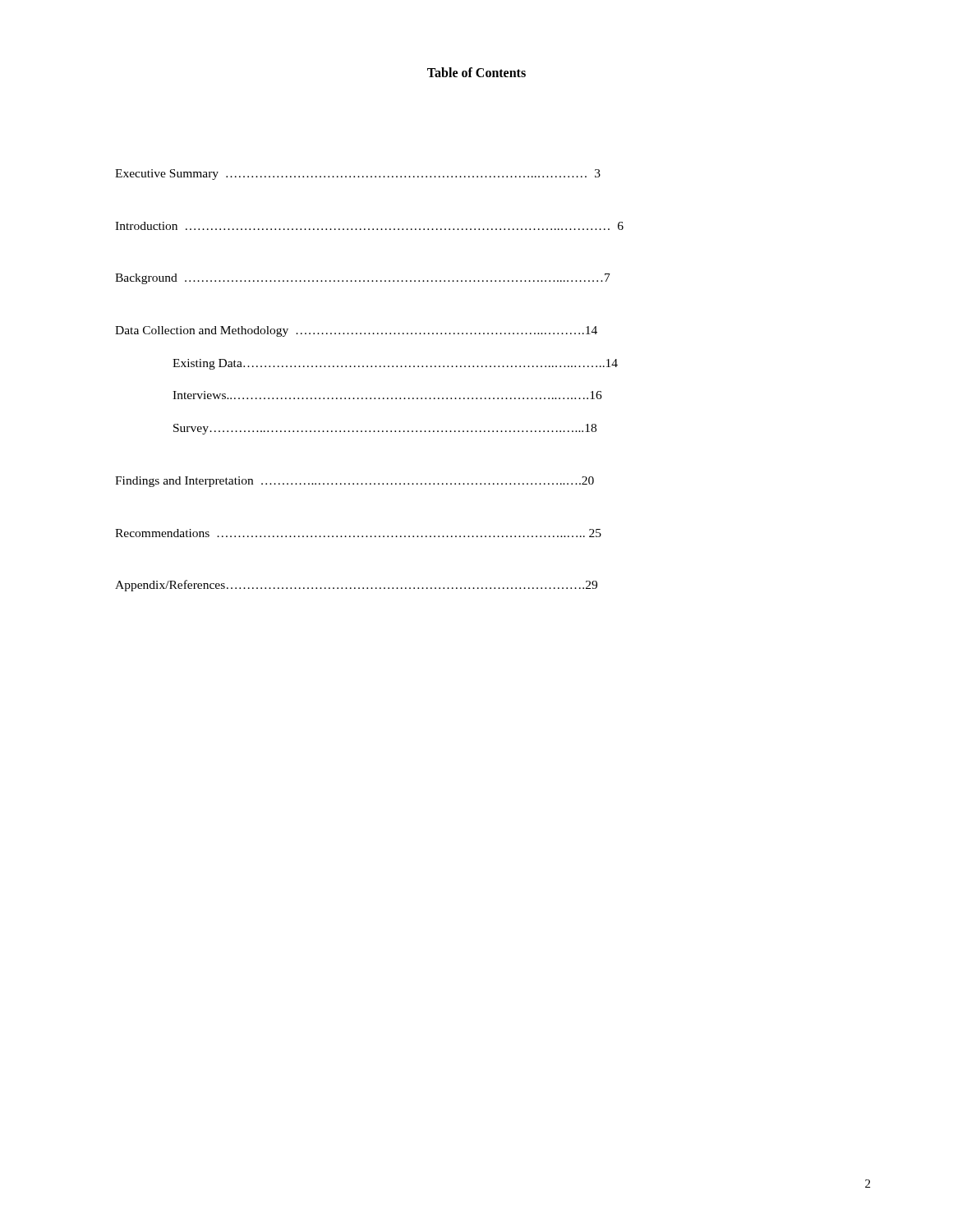
Task: Locate the block of text that opens with "Data Collection and Methodology"
Action: 356,330
